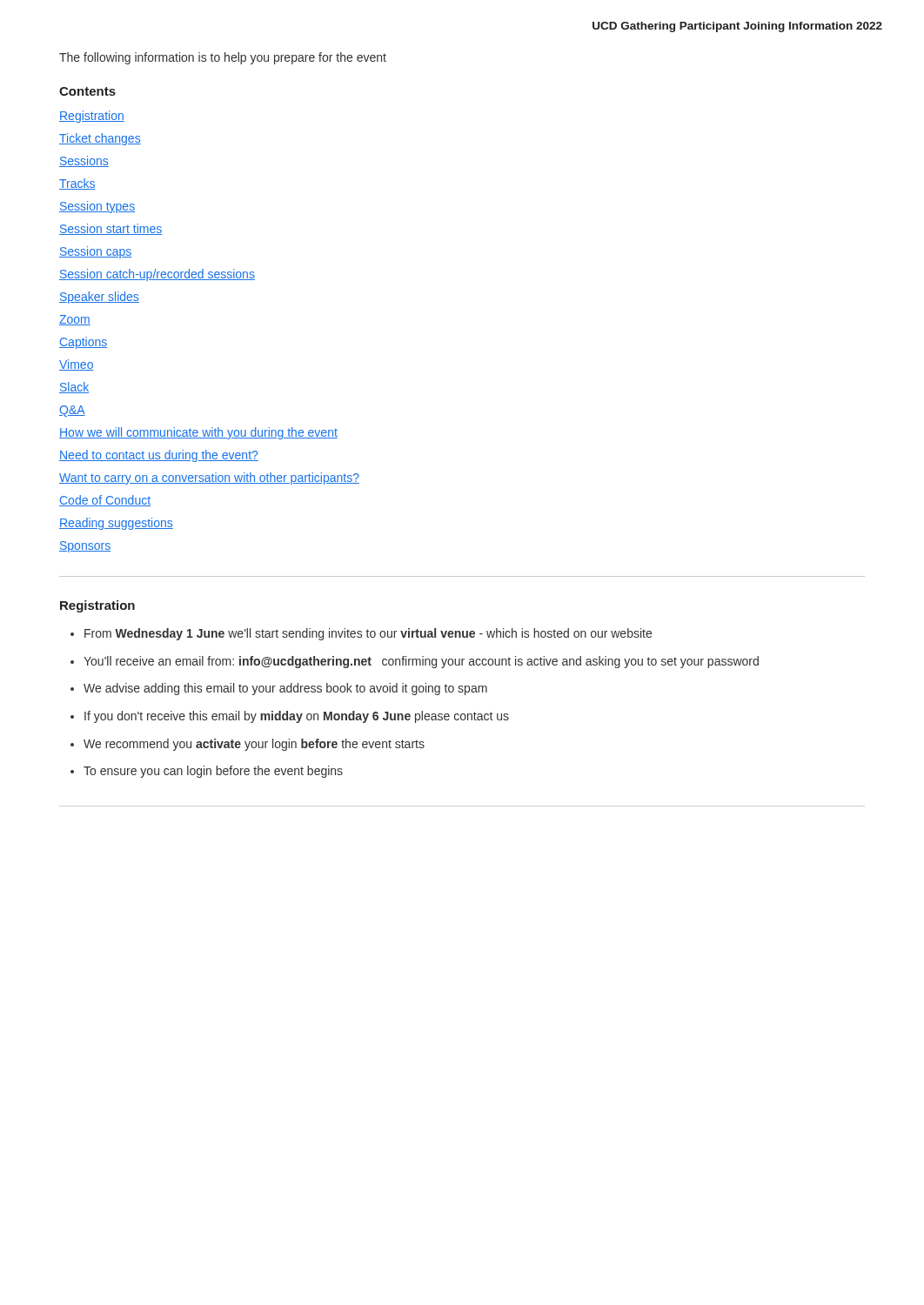Locate the text "Session catch-up/recorded sessions"
Image resolution: width=924 pixels, height=1305 pixels.
coord(157,274)
